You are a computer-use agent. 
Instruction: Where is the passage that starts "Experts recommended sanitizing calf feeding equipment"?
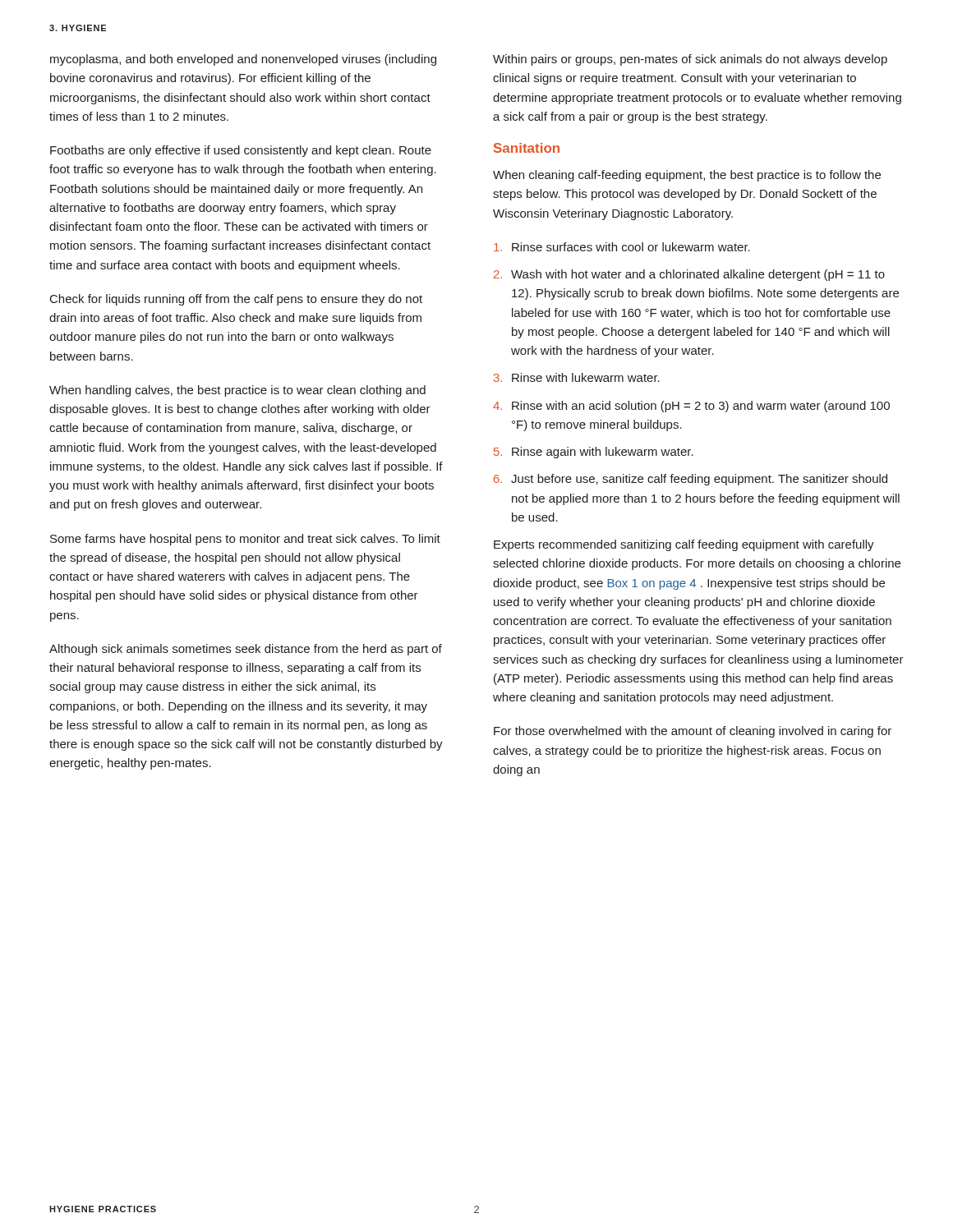[698, 620]
